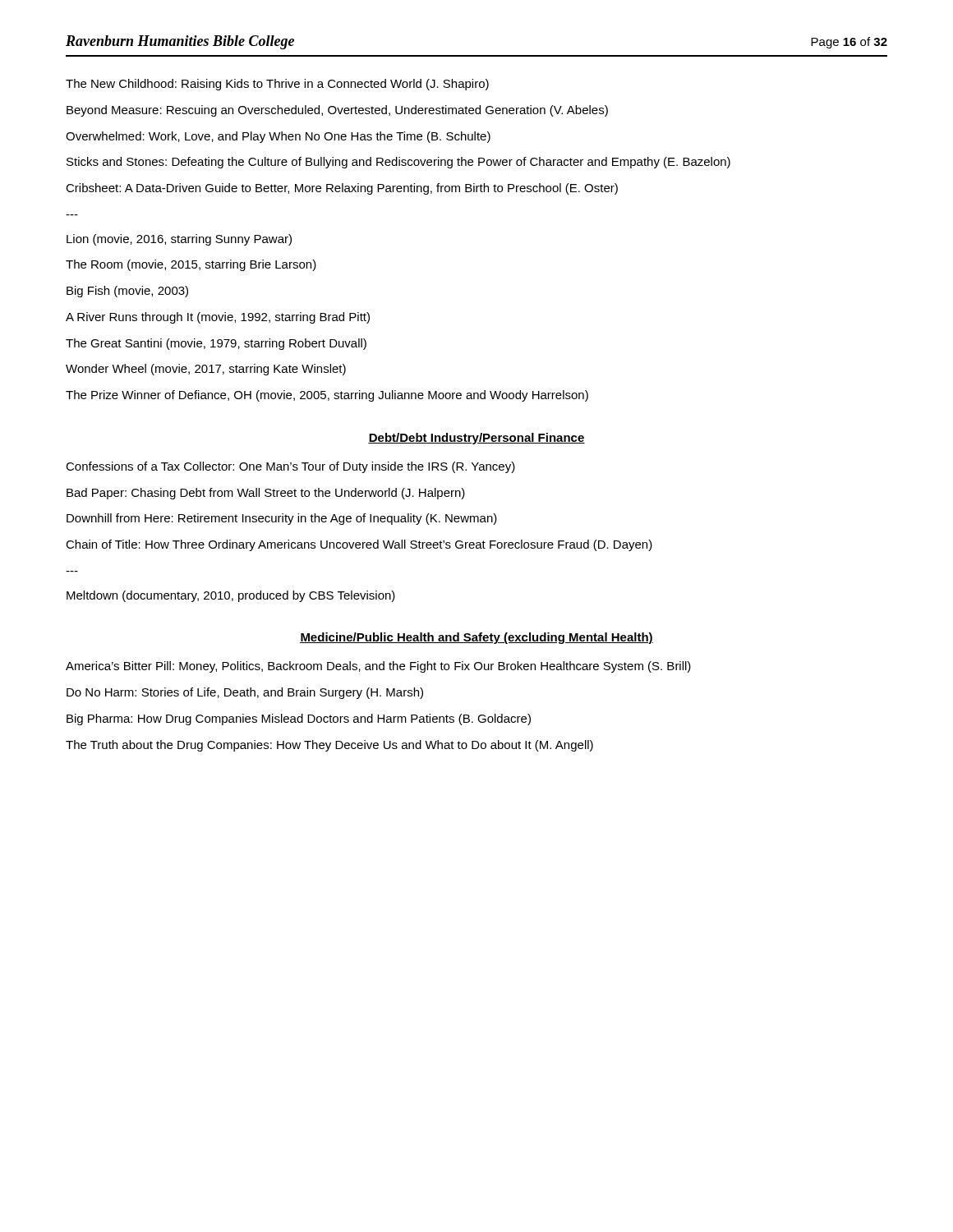Click the passage that begins "Bad Paper: Chasing Debt from Wall Street"

tap(266, 492)
